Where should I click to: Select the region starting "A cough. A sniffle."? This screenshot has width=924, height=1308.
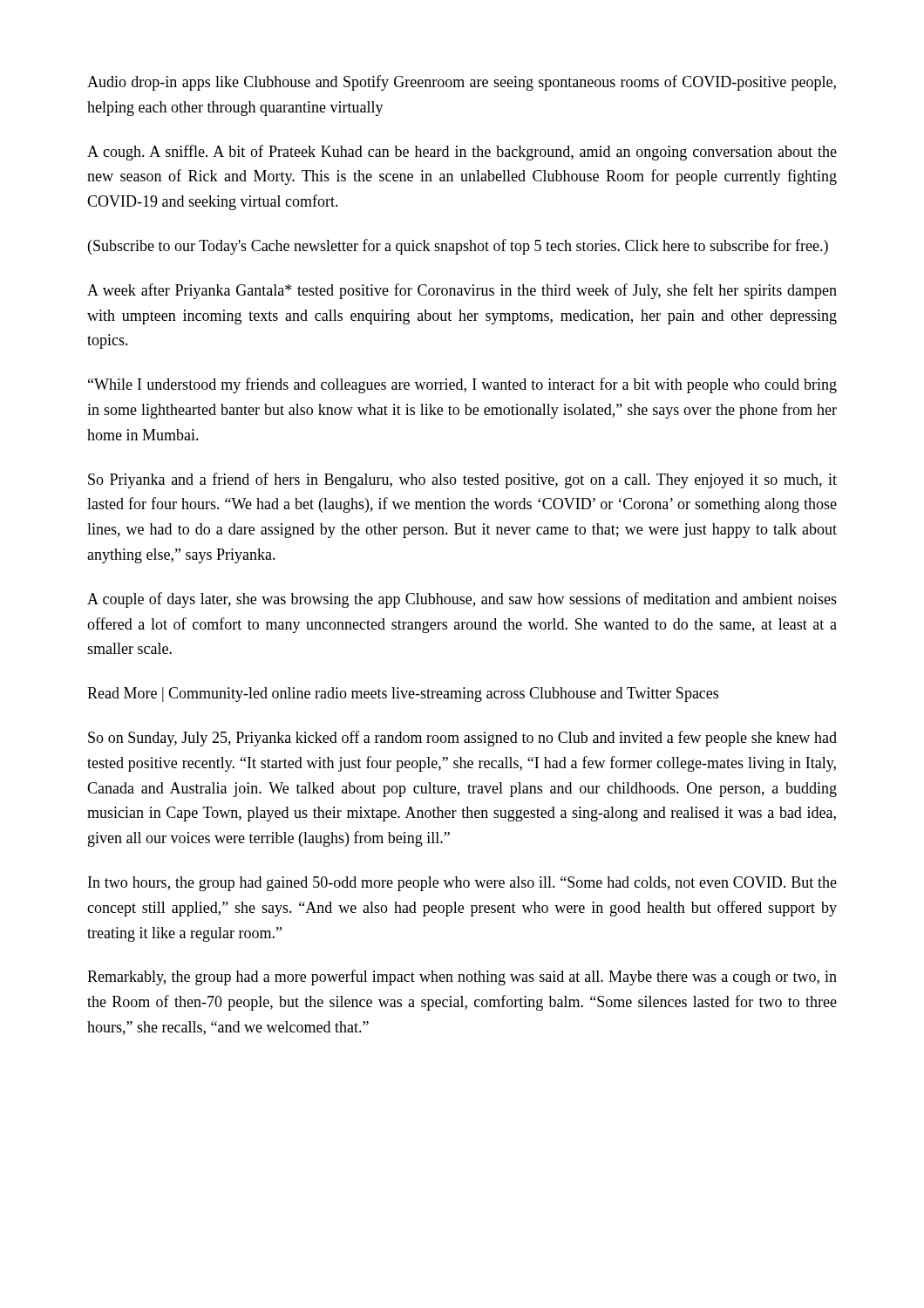462,177
